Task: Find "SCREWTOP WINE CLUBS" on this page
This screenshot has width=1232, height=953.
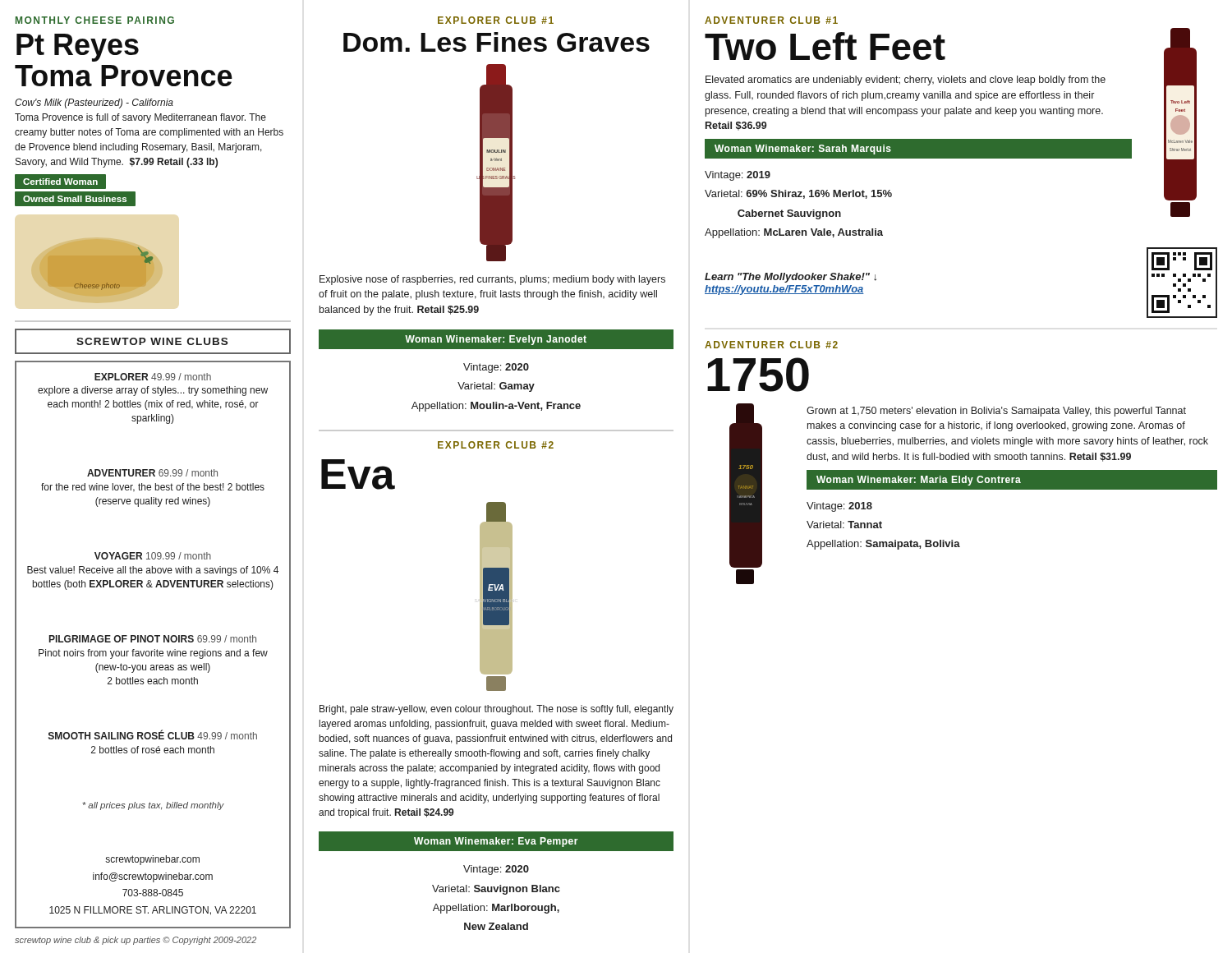Action: [x=153, y=341]
